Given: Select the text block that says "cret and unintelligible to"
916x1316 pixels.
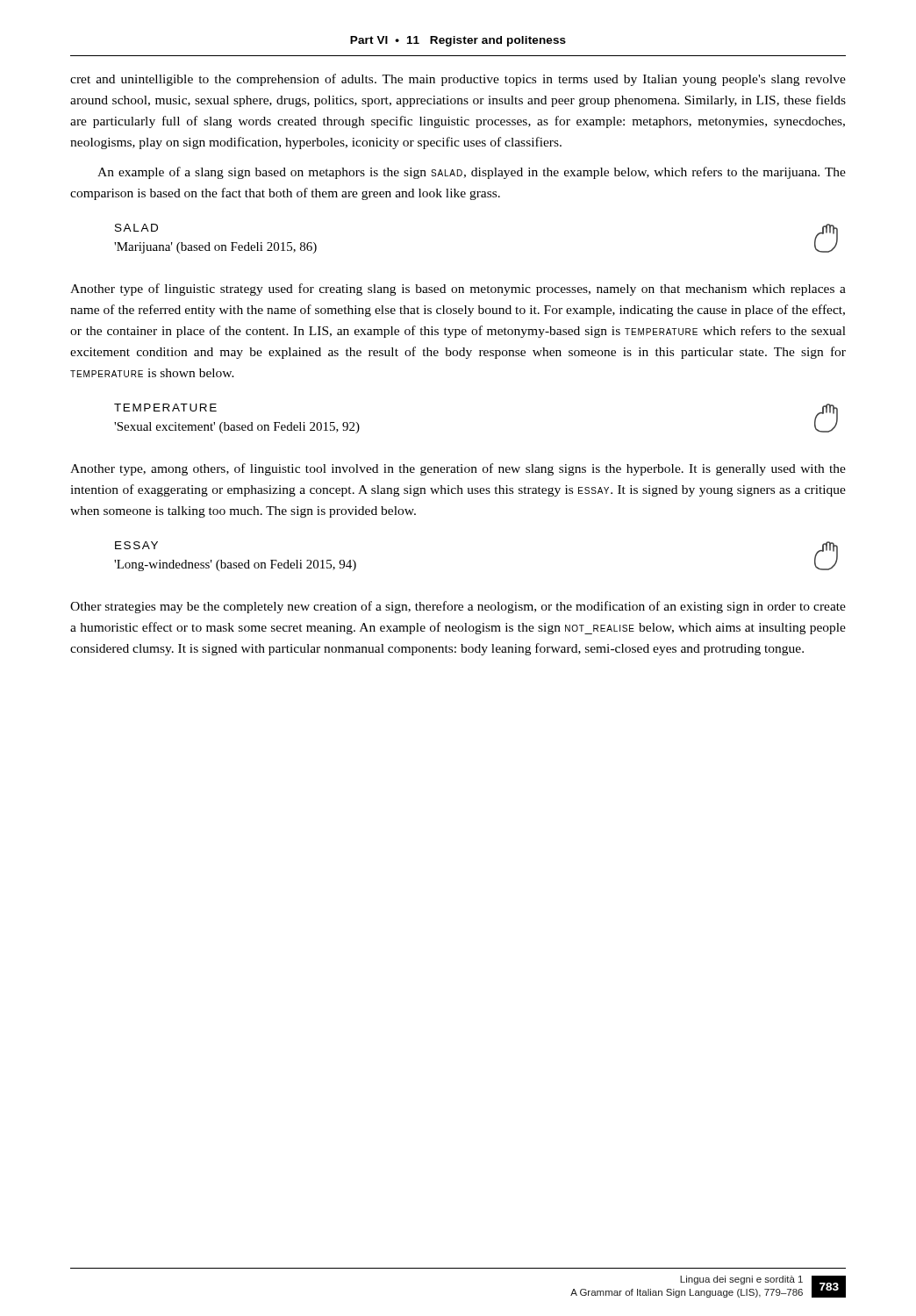Looking at the screenshot, I should pos(458,111).
